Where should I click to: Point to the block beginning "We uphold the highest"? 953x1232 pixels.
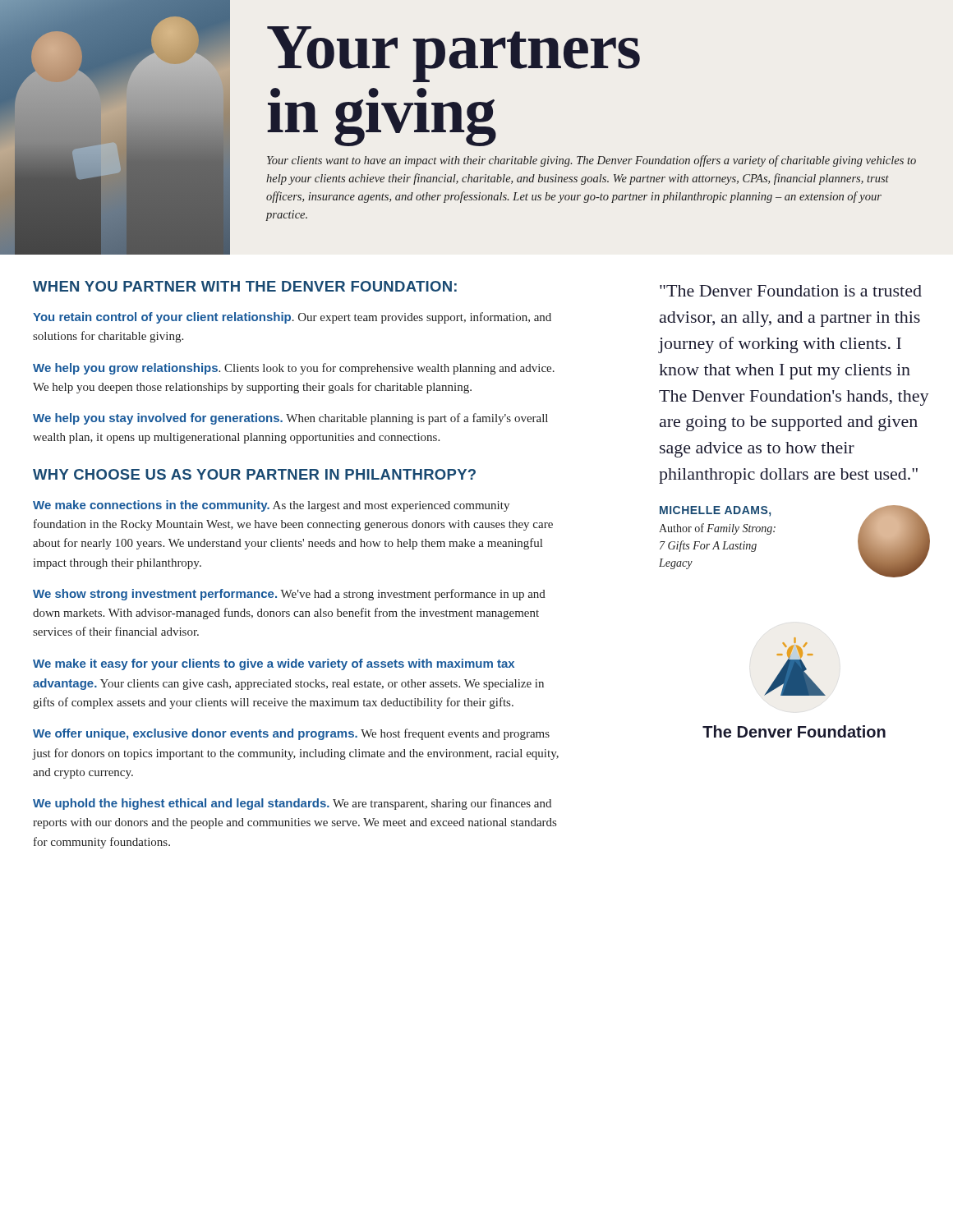[x=295, y=822]
